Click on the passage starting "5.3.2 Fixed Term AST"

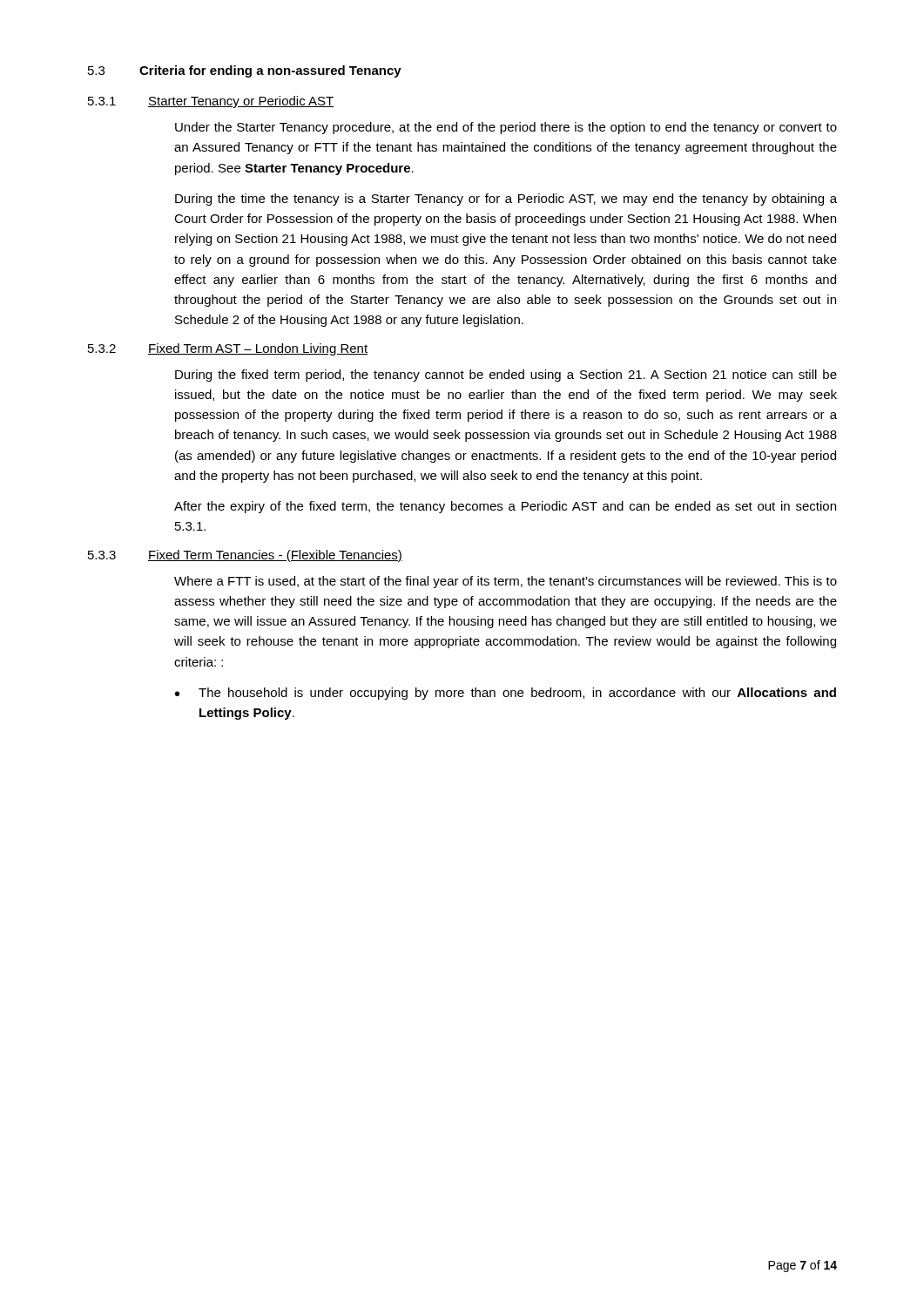click(x=227, y=348)
